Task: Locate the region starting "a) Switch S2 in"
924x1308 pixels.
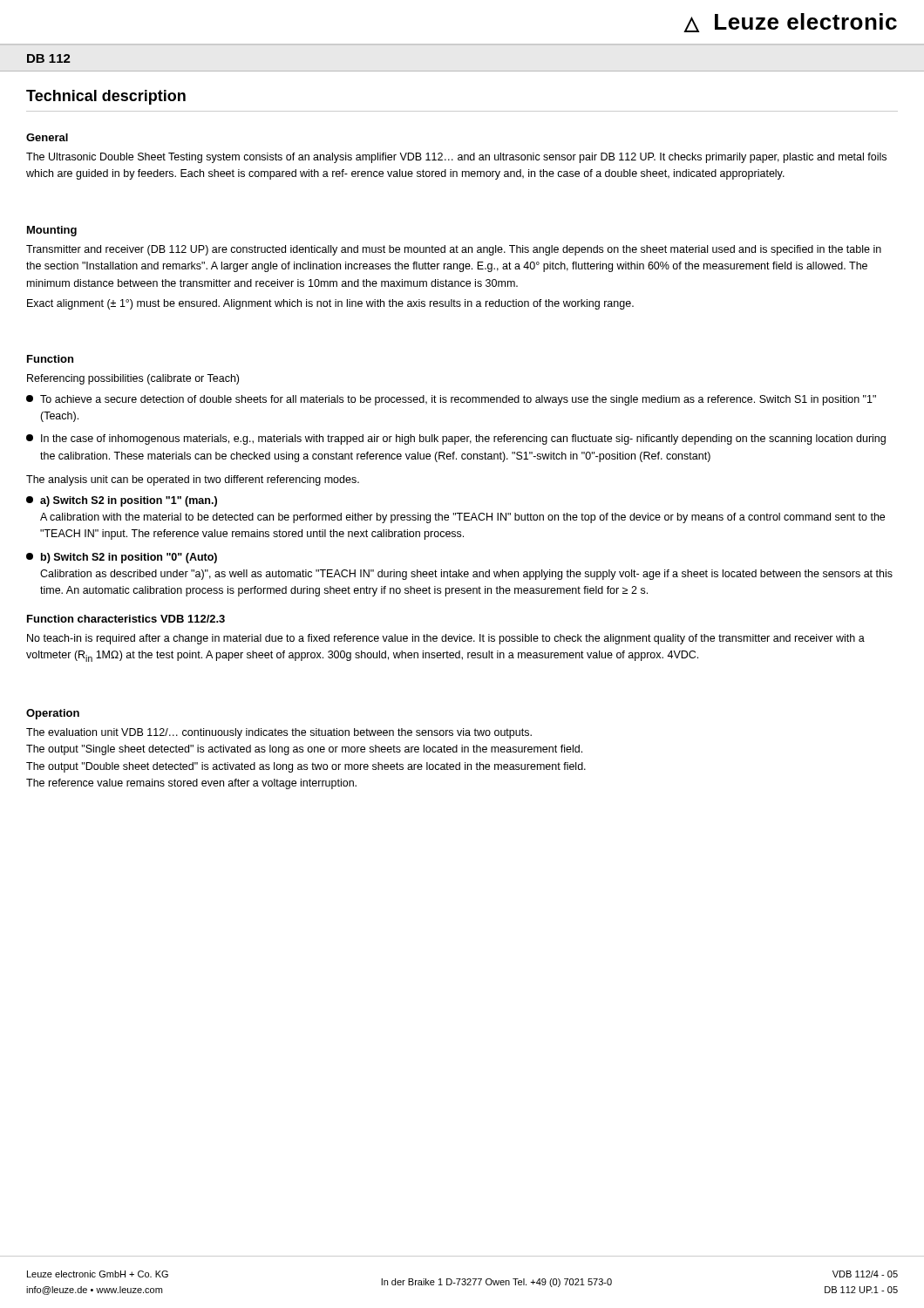Action: tap(462, 518)
